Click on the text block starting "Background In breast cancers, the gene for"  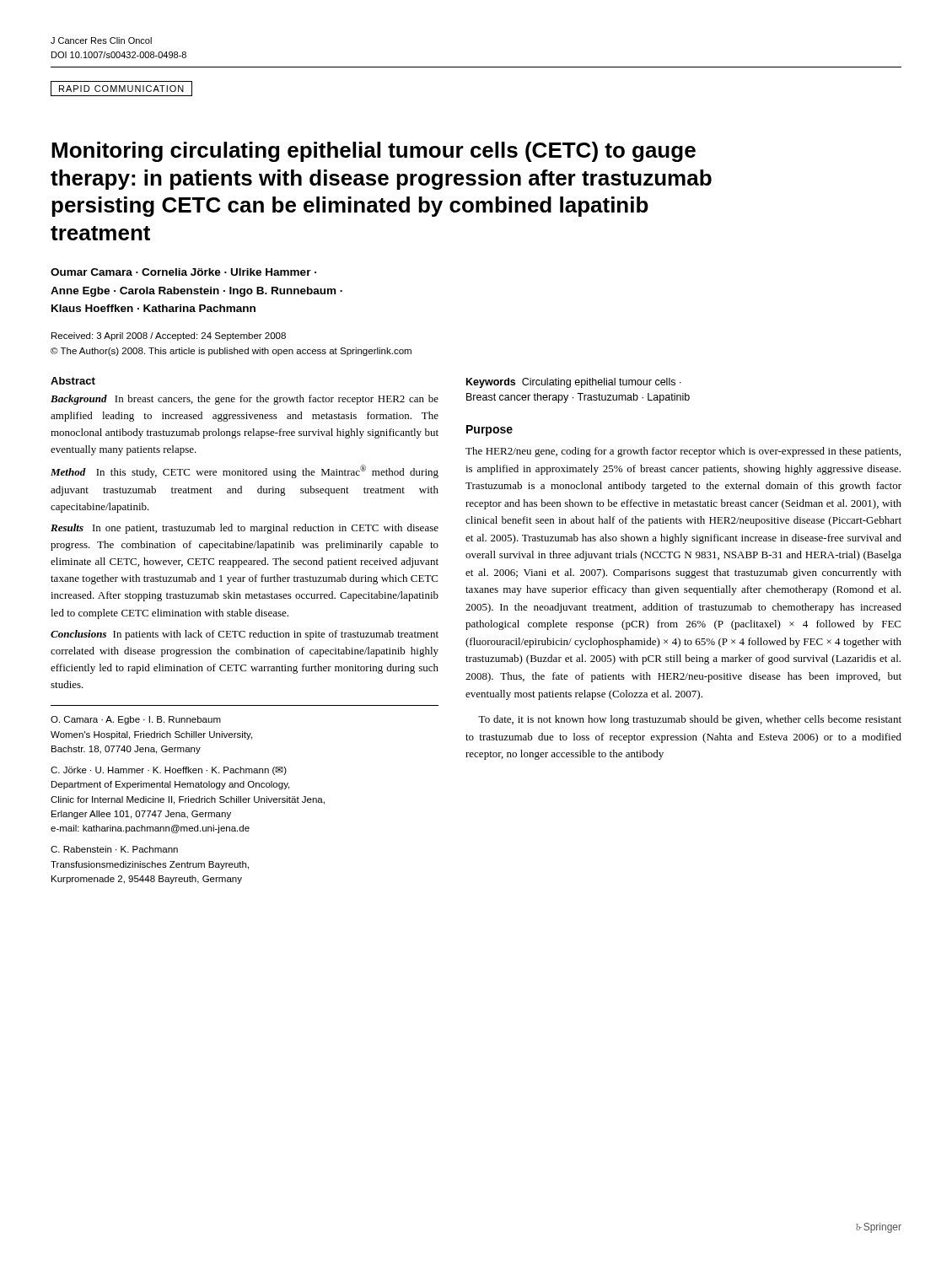pyautogui.click(x=245, y=542)
